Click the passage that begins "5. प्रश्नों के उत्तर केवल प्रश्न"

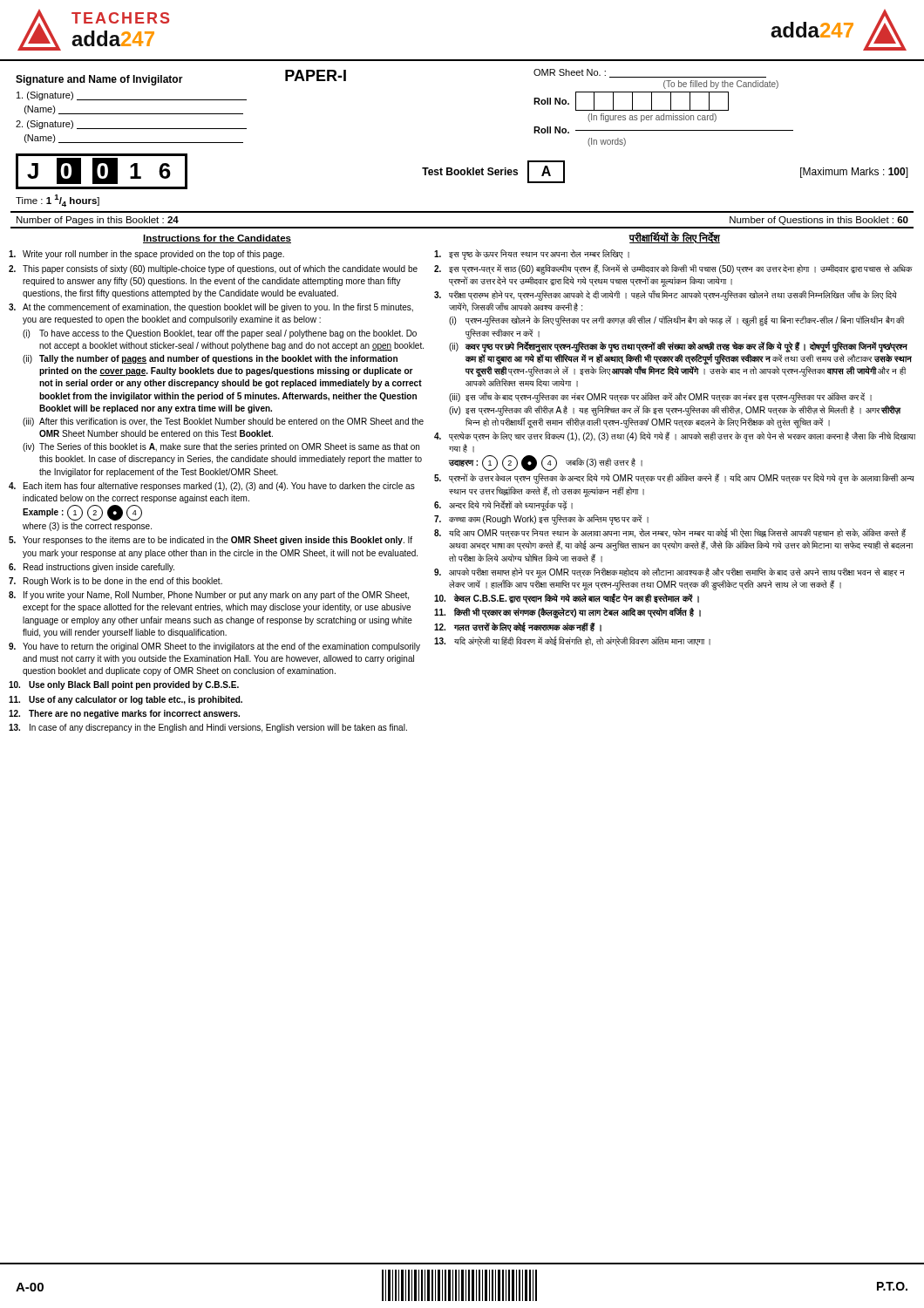675,485
